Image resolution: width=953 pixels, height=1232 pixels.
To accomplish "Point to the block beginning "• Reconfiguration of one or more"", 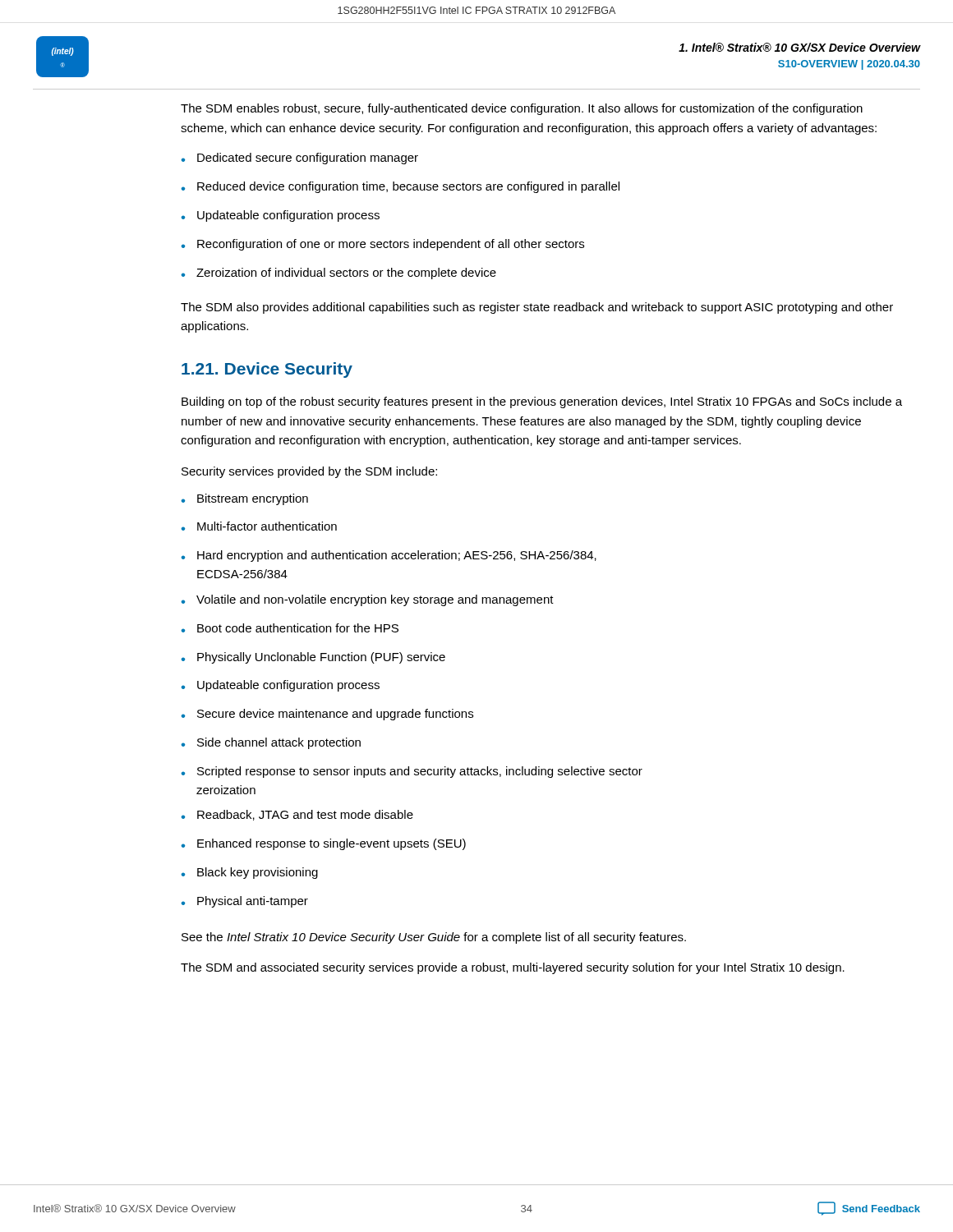I will coord(383,246).
